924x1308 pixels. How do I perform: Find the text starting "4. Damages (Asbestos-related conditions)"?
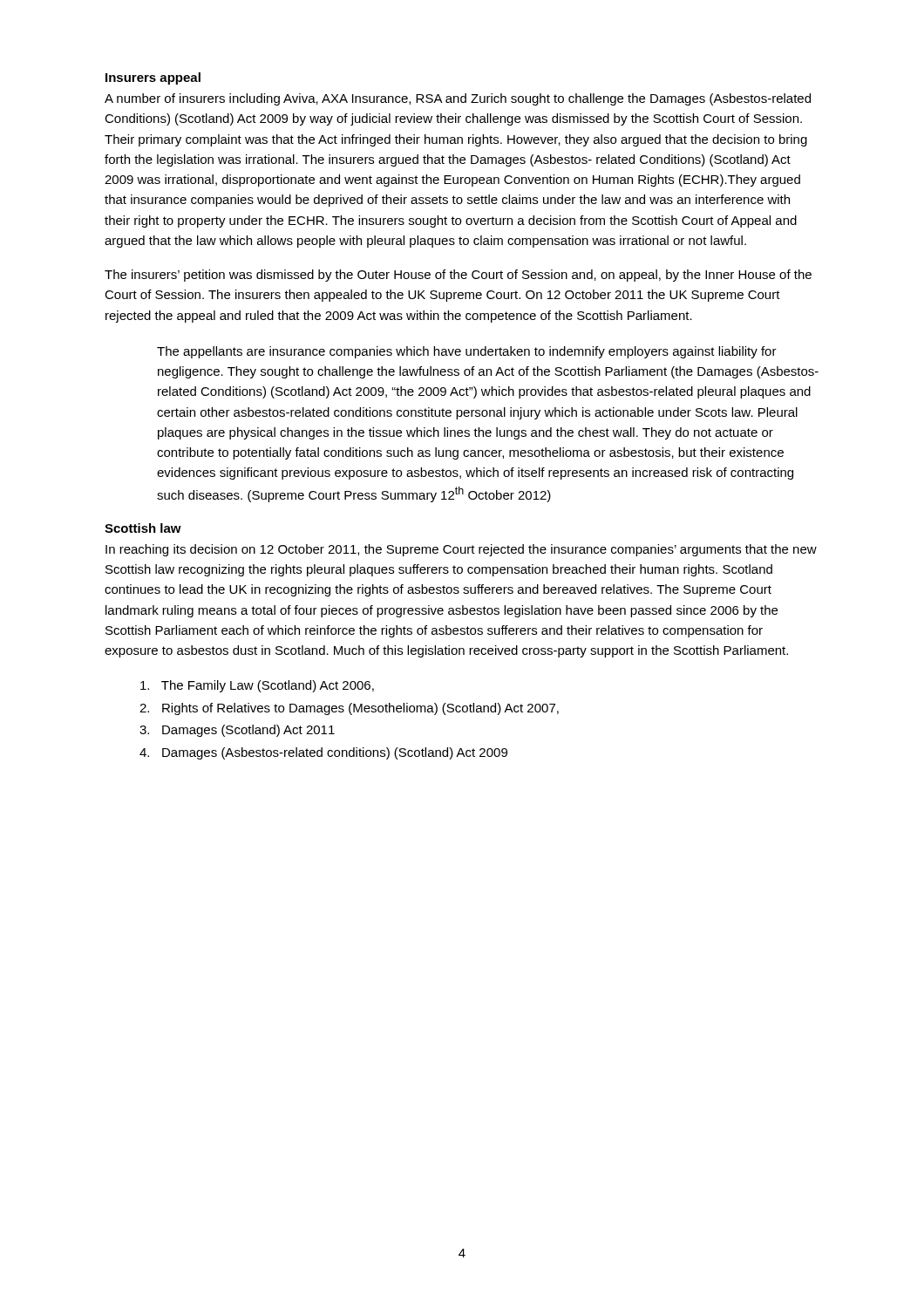324,752
